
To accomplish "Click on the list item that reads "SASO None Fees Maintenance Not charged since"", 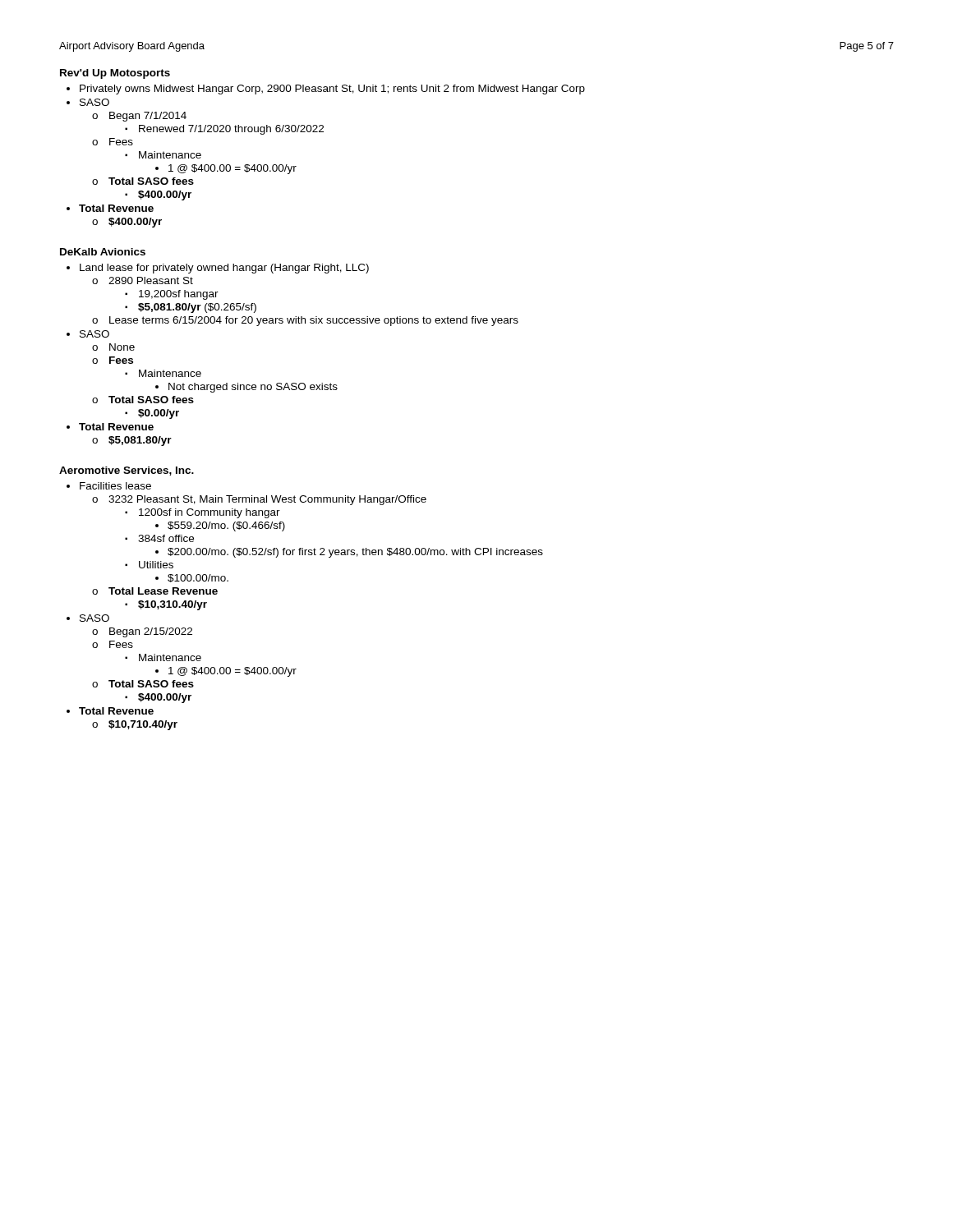I will 94,334.
